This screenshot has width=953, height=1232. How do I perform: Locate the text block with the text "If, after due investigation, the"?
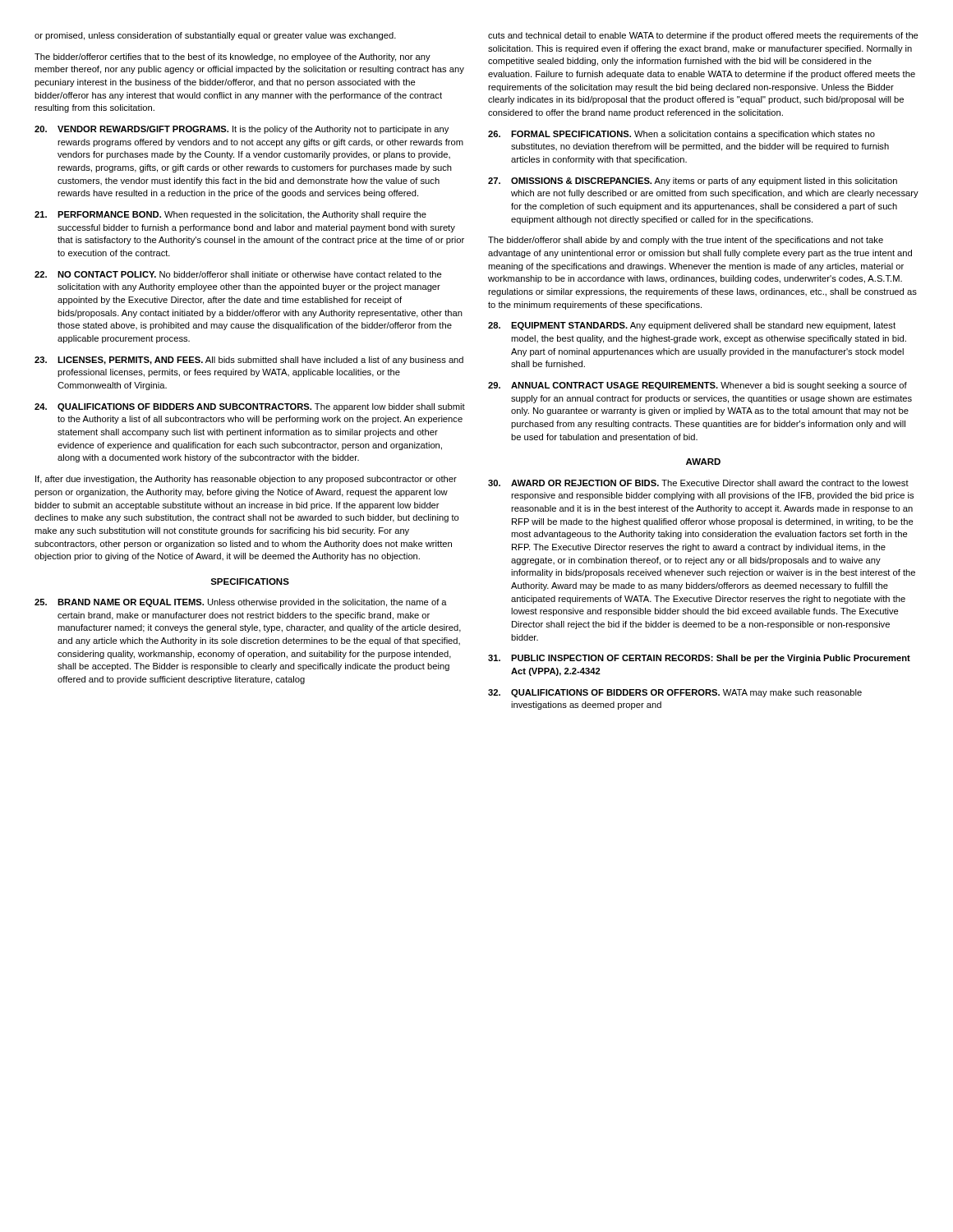pyautogui.click(x=247, y=518)
